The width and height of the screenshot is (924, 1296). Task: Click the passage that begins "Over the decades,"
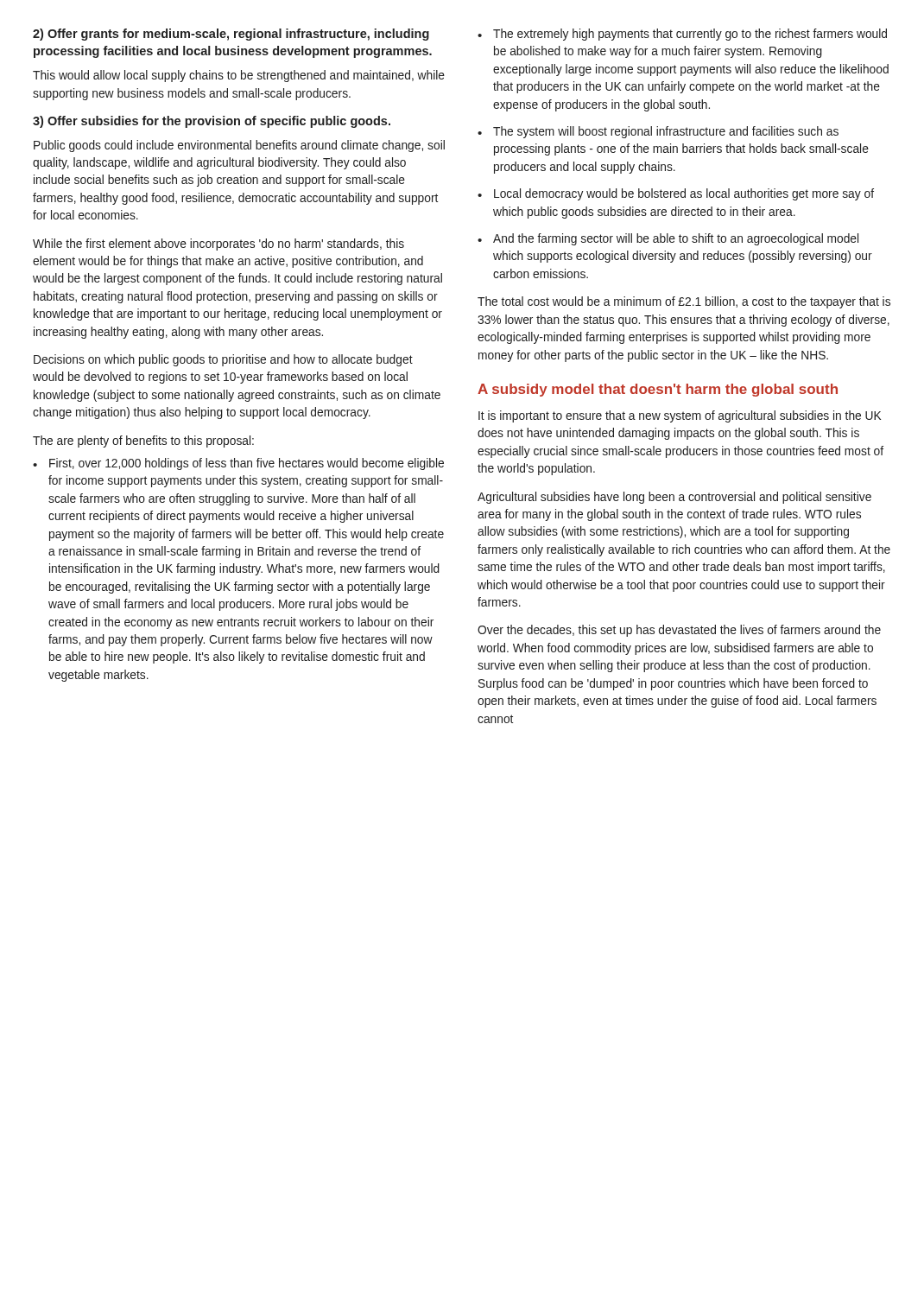pos(679,675)
